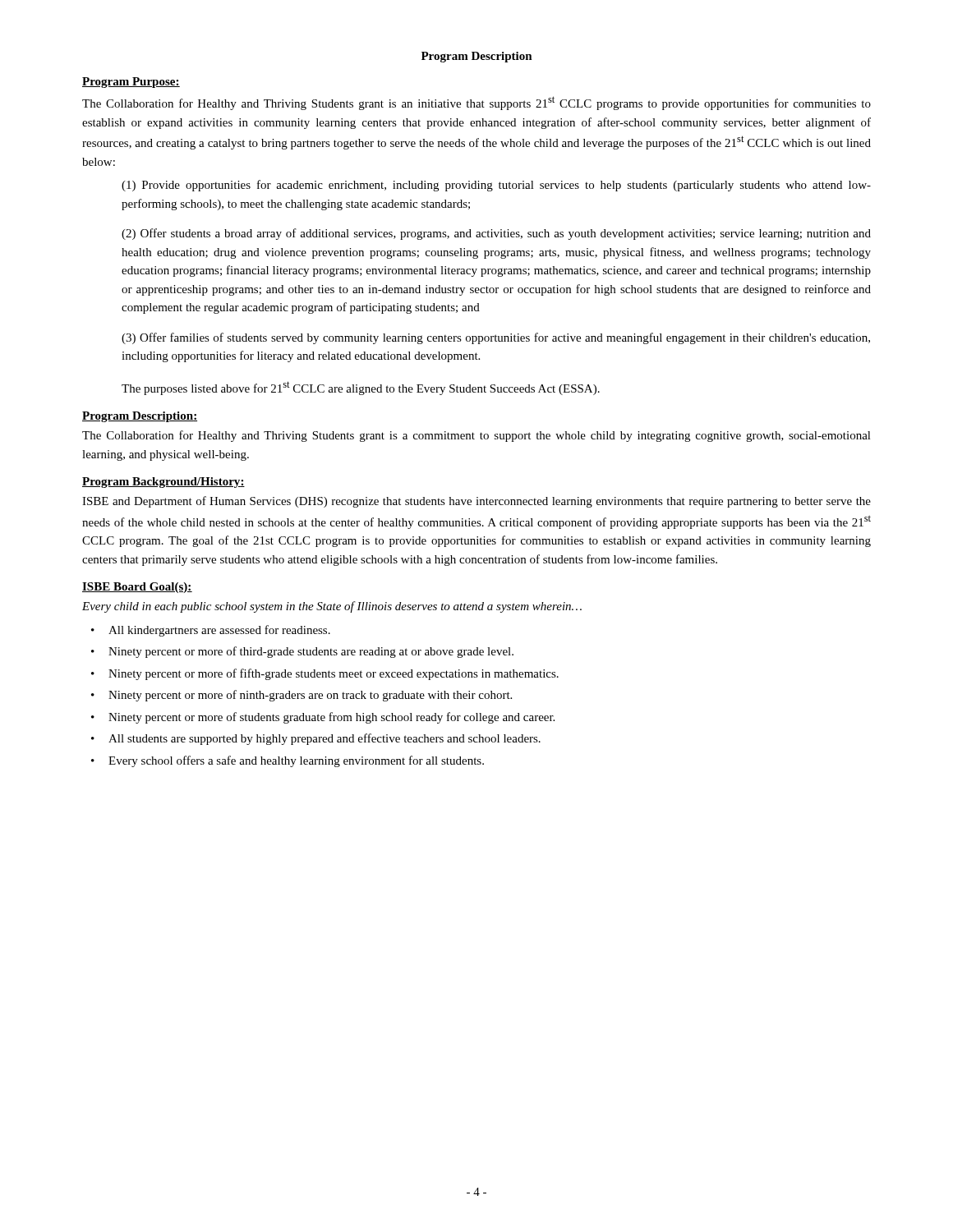953x1232 pixels.
Task: Point to the region starting "• Ninety percent or more of students graduate"
Action: (481, 717)
